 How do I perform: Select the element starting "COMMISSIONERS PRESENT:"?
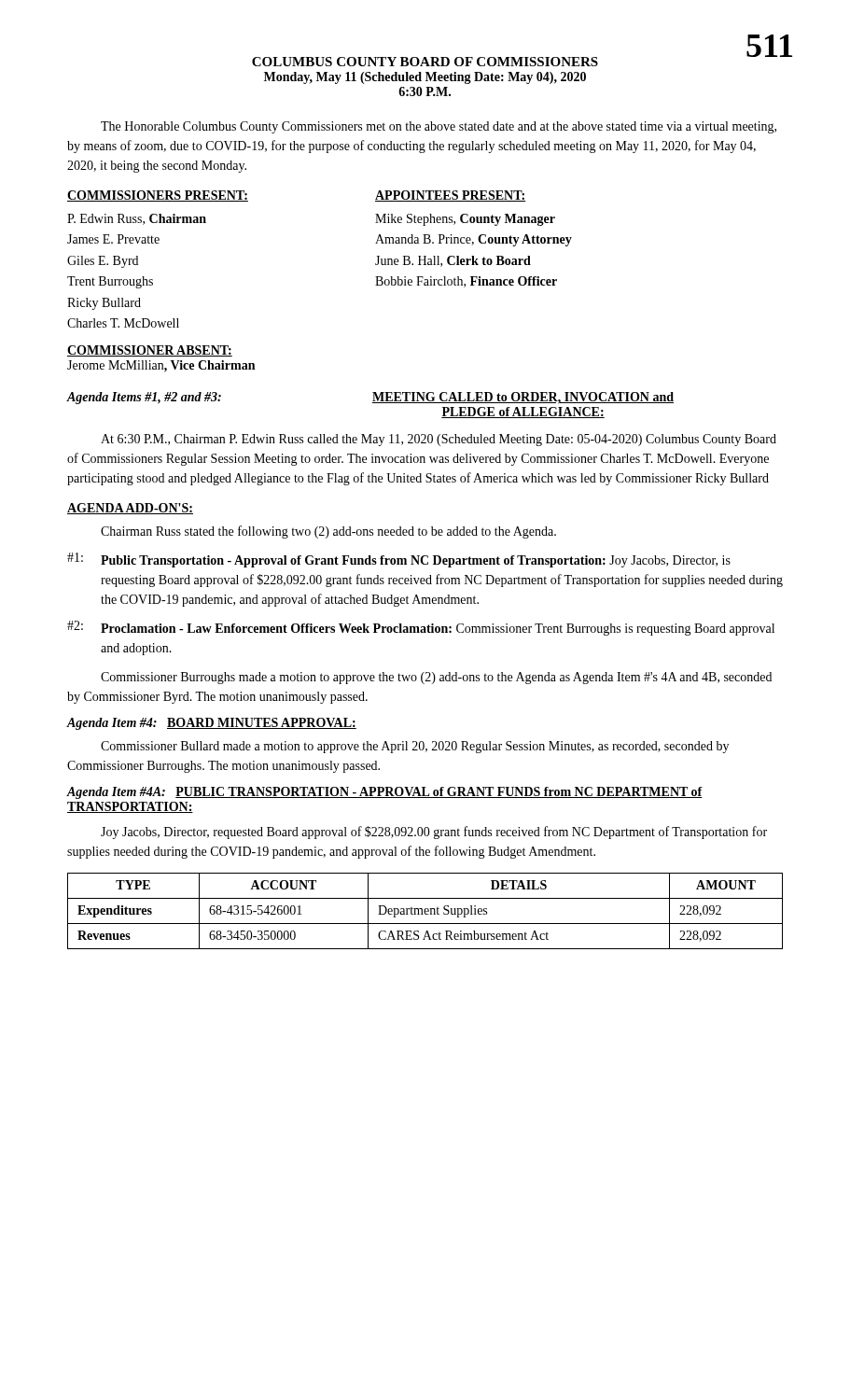pos(158,196)
